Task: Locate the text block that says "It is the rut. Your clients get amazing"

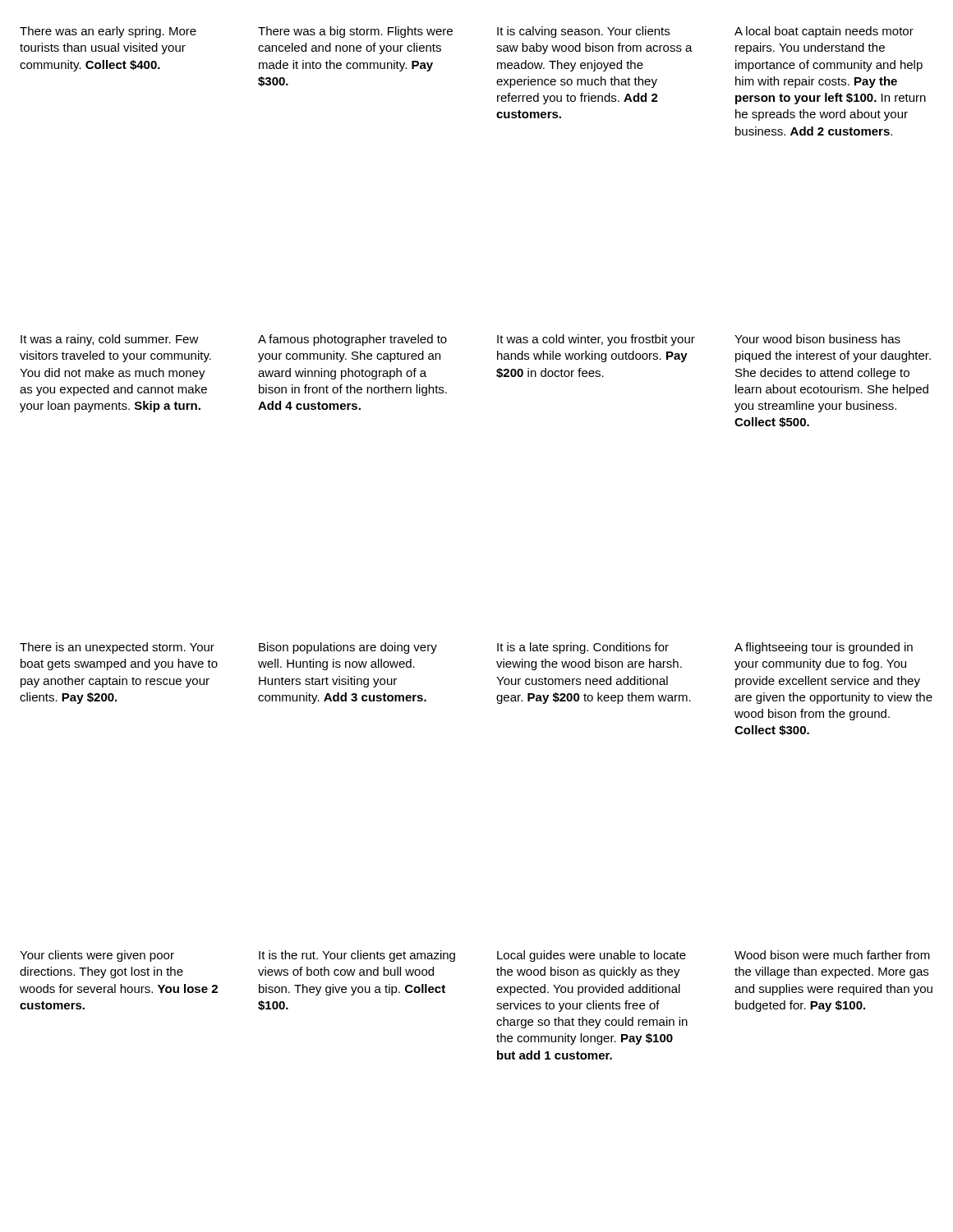Action: point(357,980)
